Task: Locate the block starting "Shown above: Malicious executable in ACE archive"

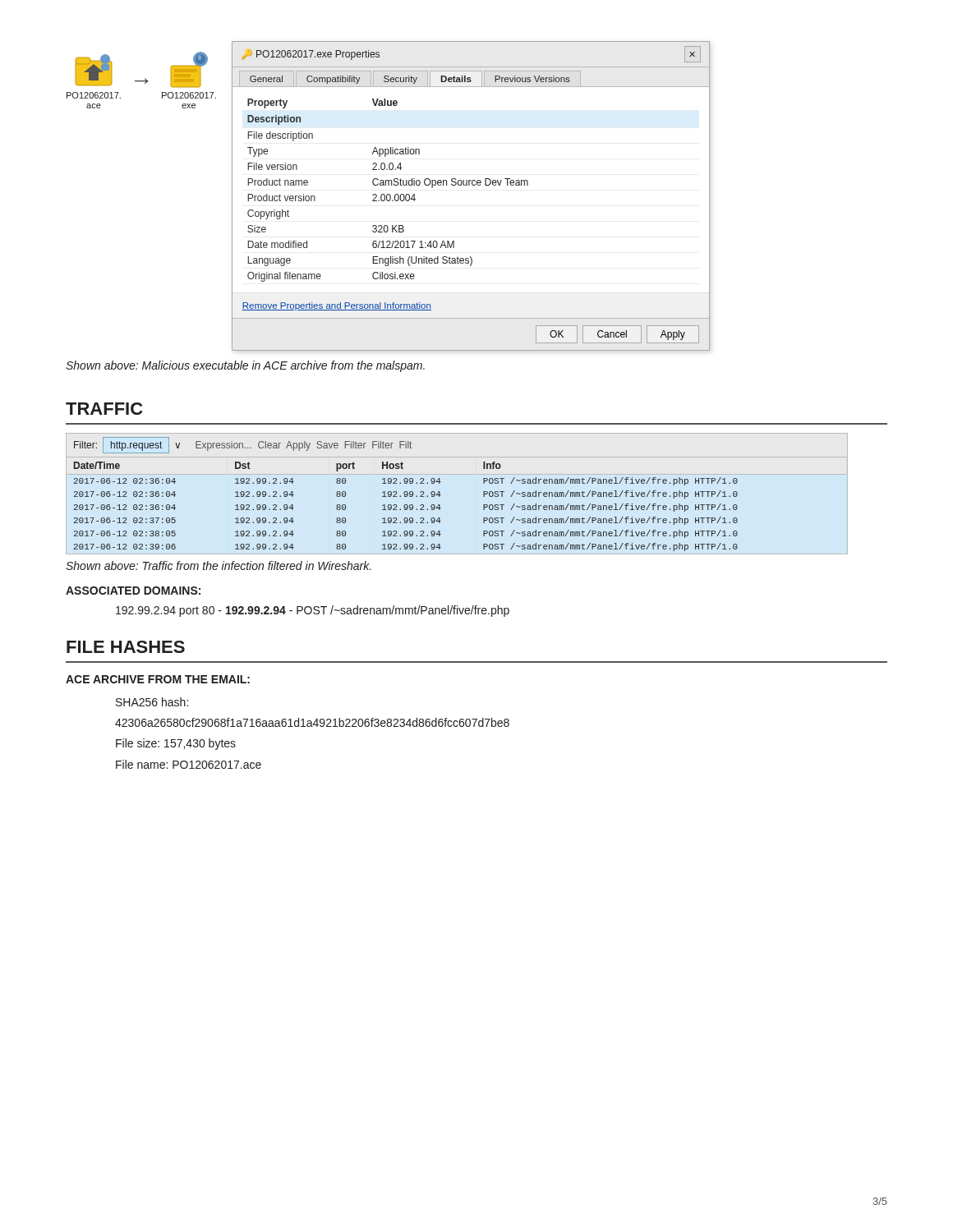Action: point(246,365)
